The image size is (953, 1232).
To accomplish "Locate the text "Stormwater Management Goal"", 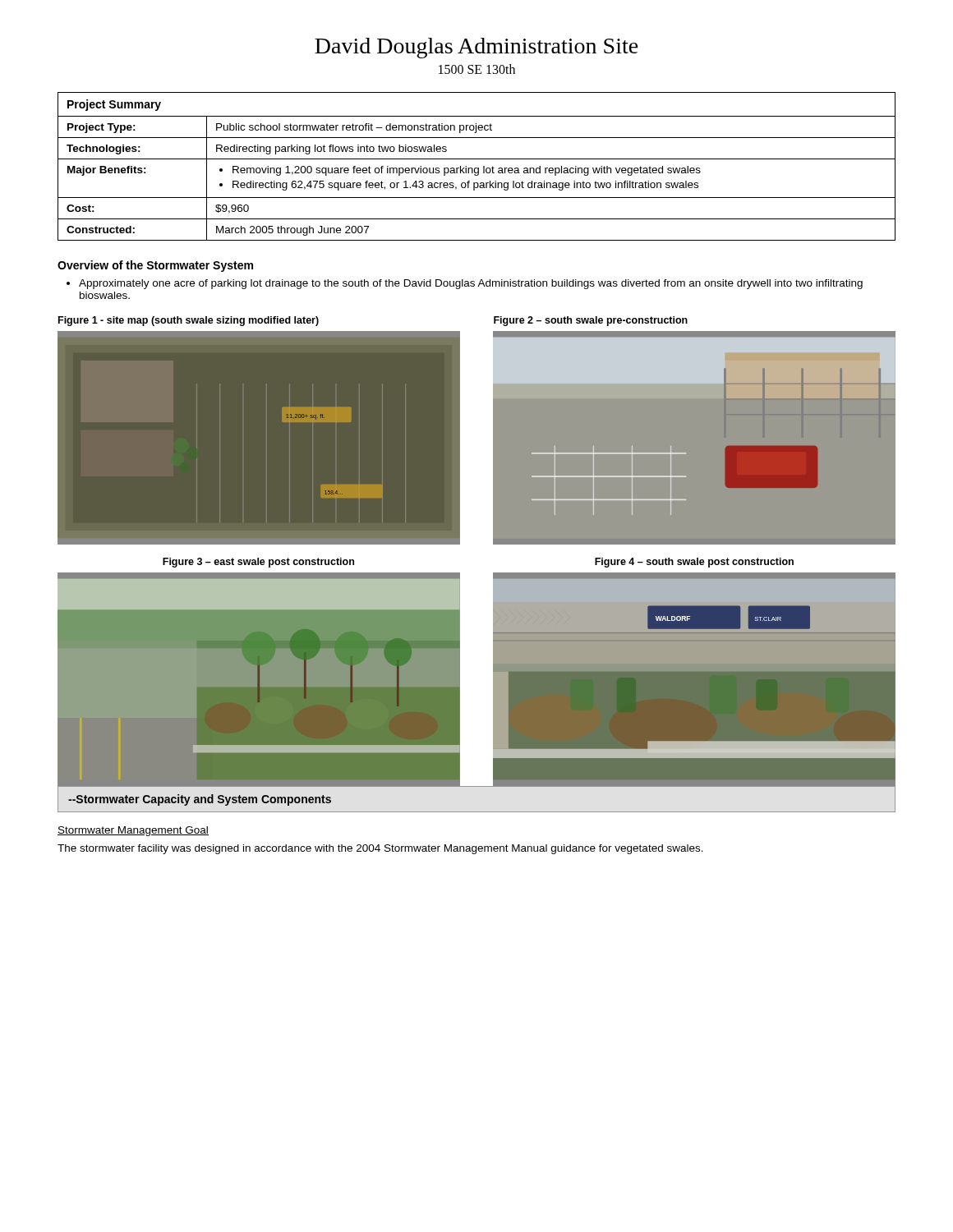I will [133, 830].
